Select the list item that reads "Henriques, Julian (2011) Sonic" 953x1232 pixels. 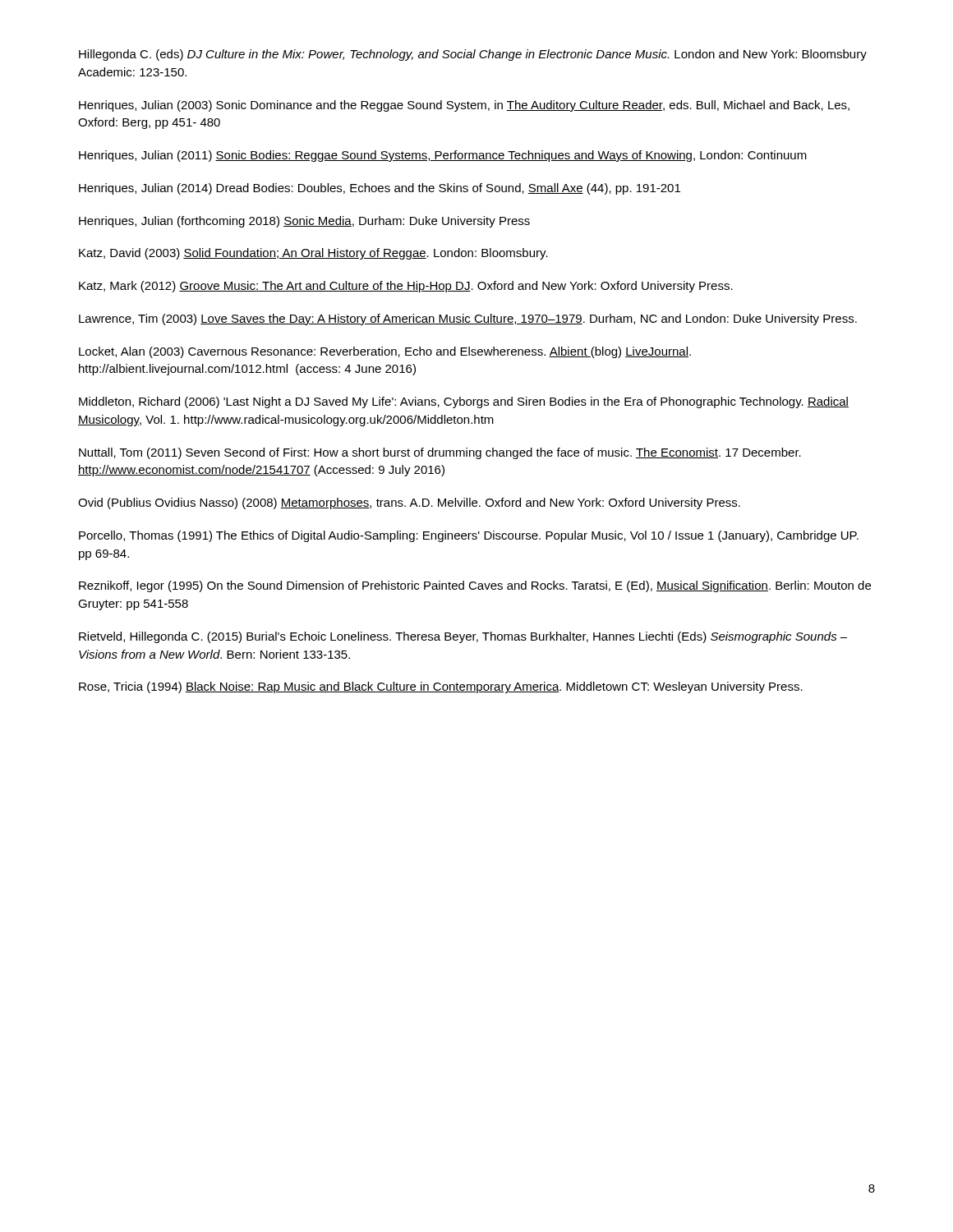coord(442,155)
